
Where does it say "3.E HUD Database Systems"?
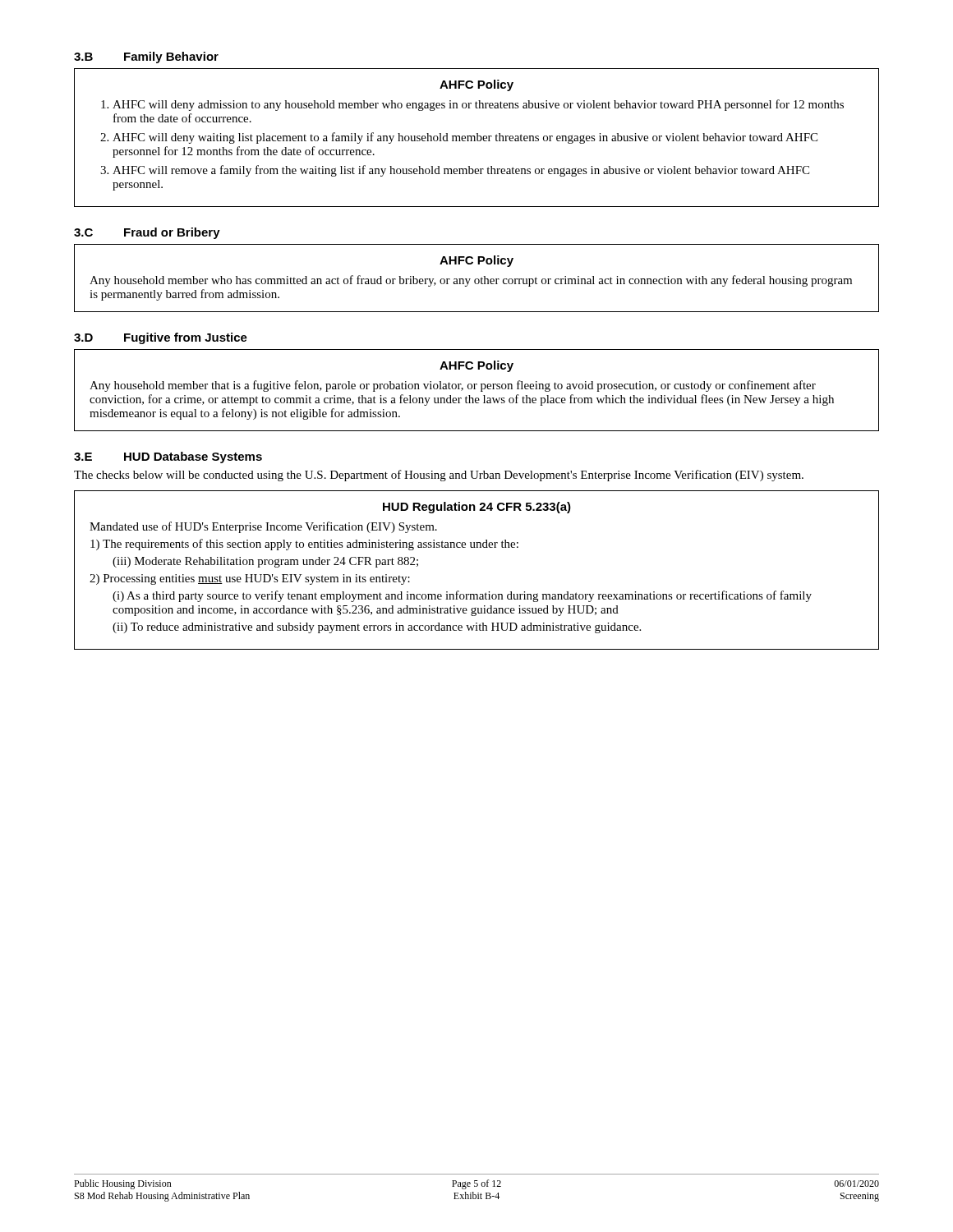tap(168, 456)
